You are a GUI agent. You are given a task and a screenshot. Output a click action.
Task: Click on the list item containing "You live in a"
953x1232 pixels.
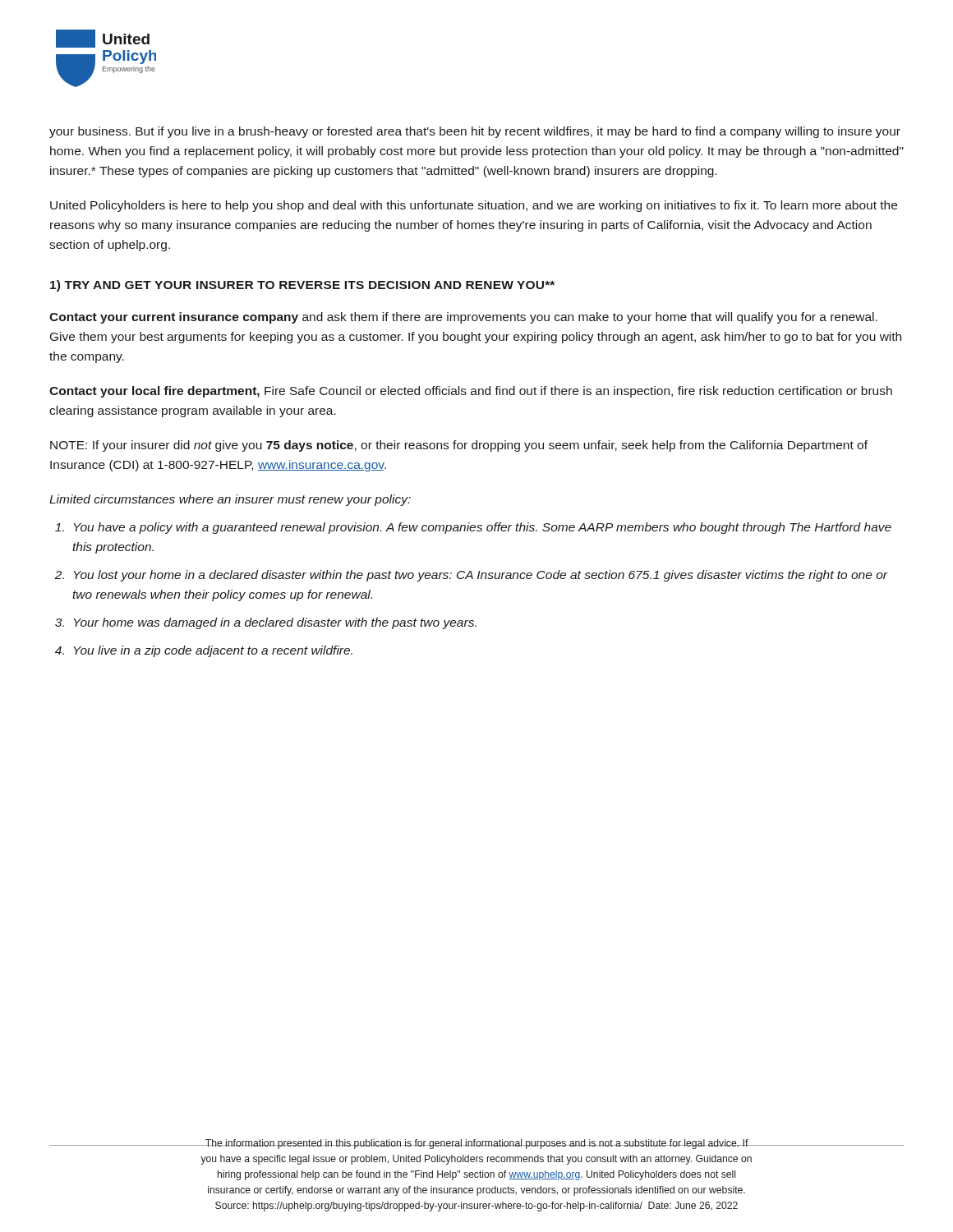pos(213,651)
